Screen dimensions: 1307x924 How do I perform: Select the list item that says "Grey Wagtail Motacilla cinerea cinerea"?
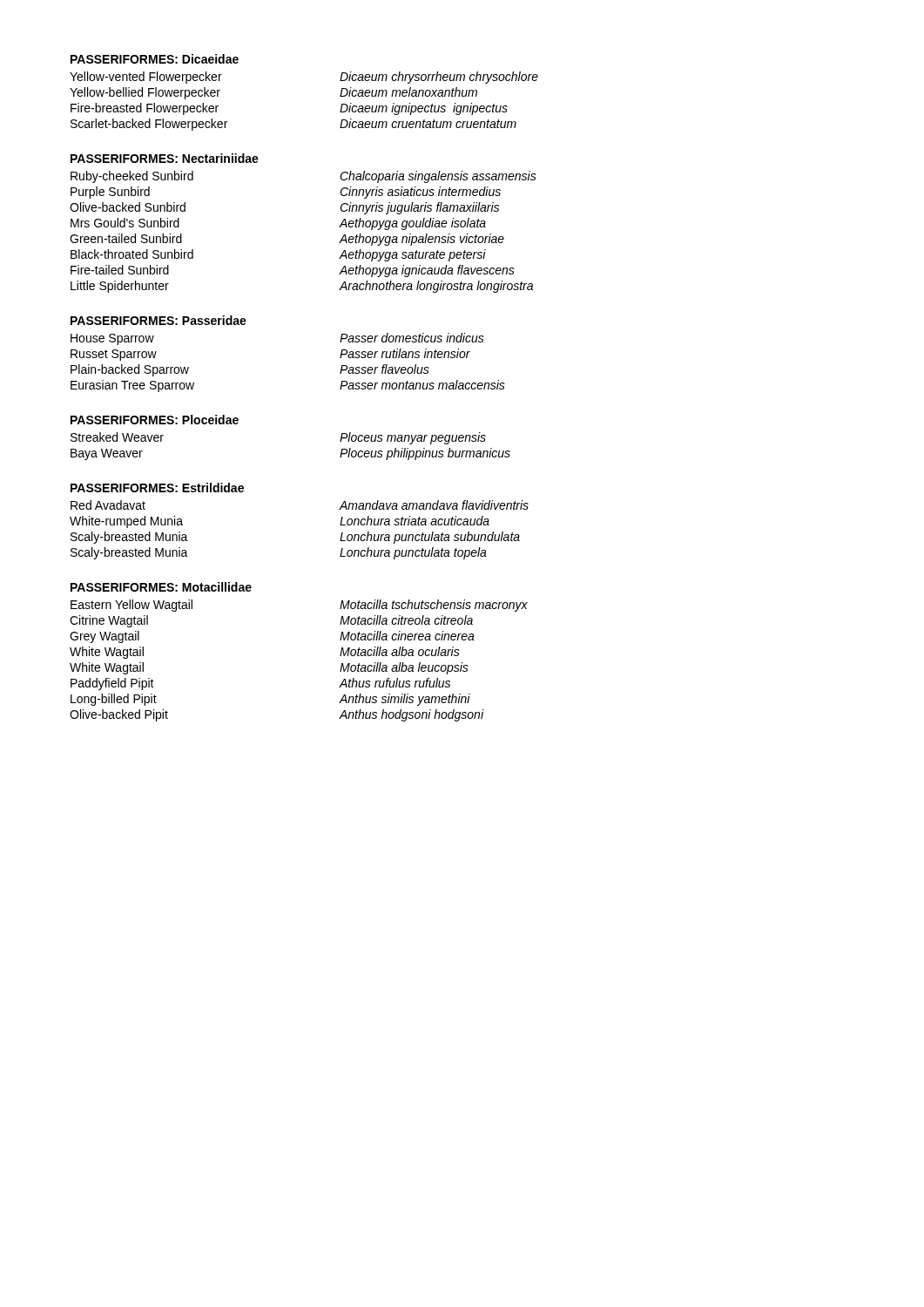118,637
